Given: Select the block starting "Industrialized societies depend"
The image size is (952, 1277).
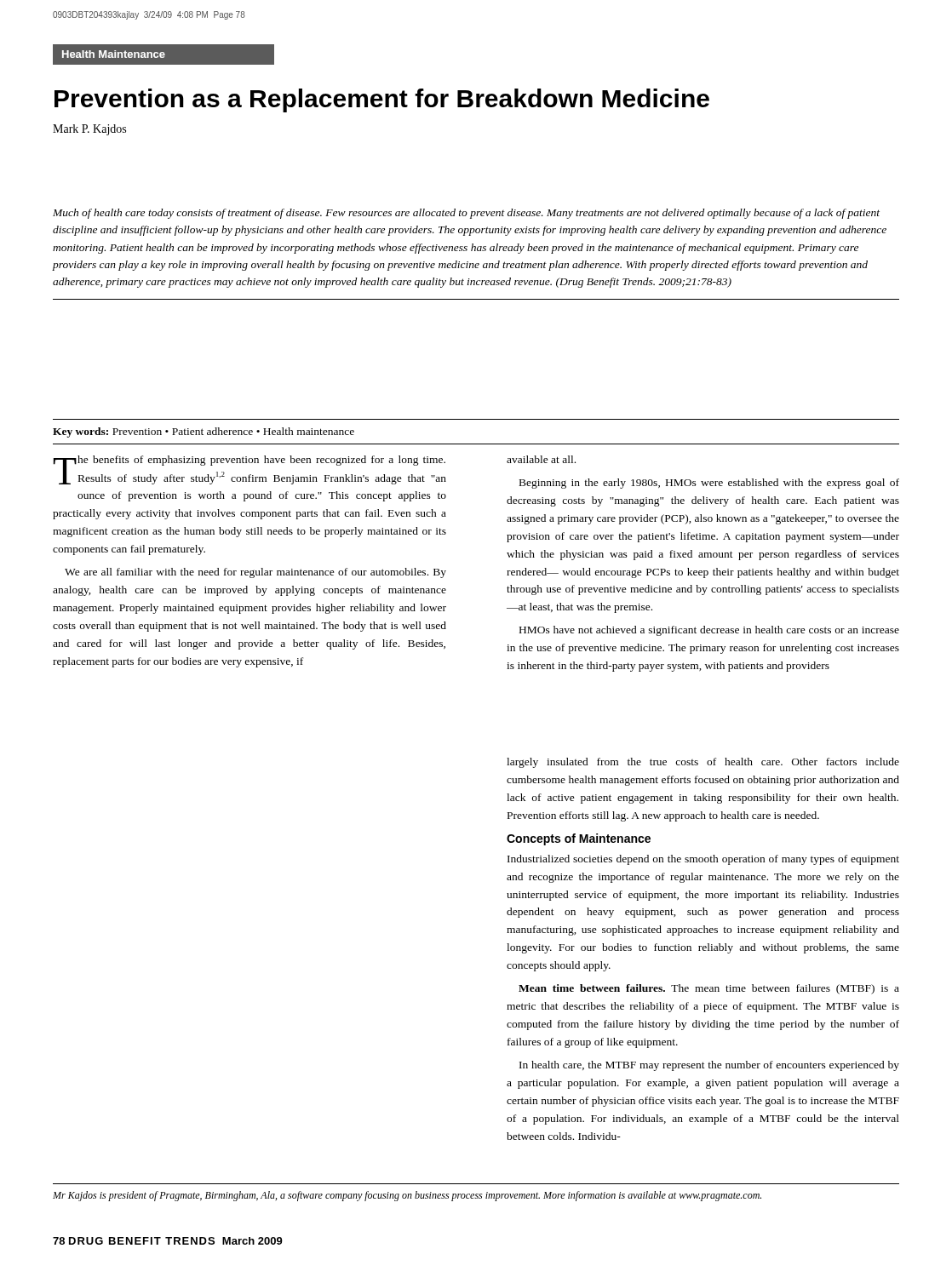Looking at the screenshot, I should pyautogui.click(x=703, y=912).
